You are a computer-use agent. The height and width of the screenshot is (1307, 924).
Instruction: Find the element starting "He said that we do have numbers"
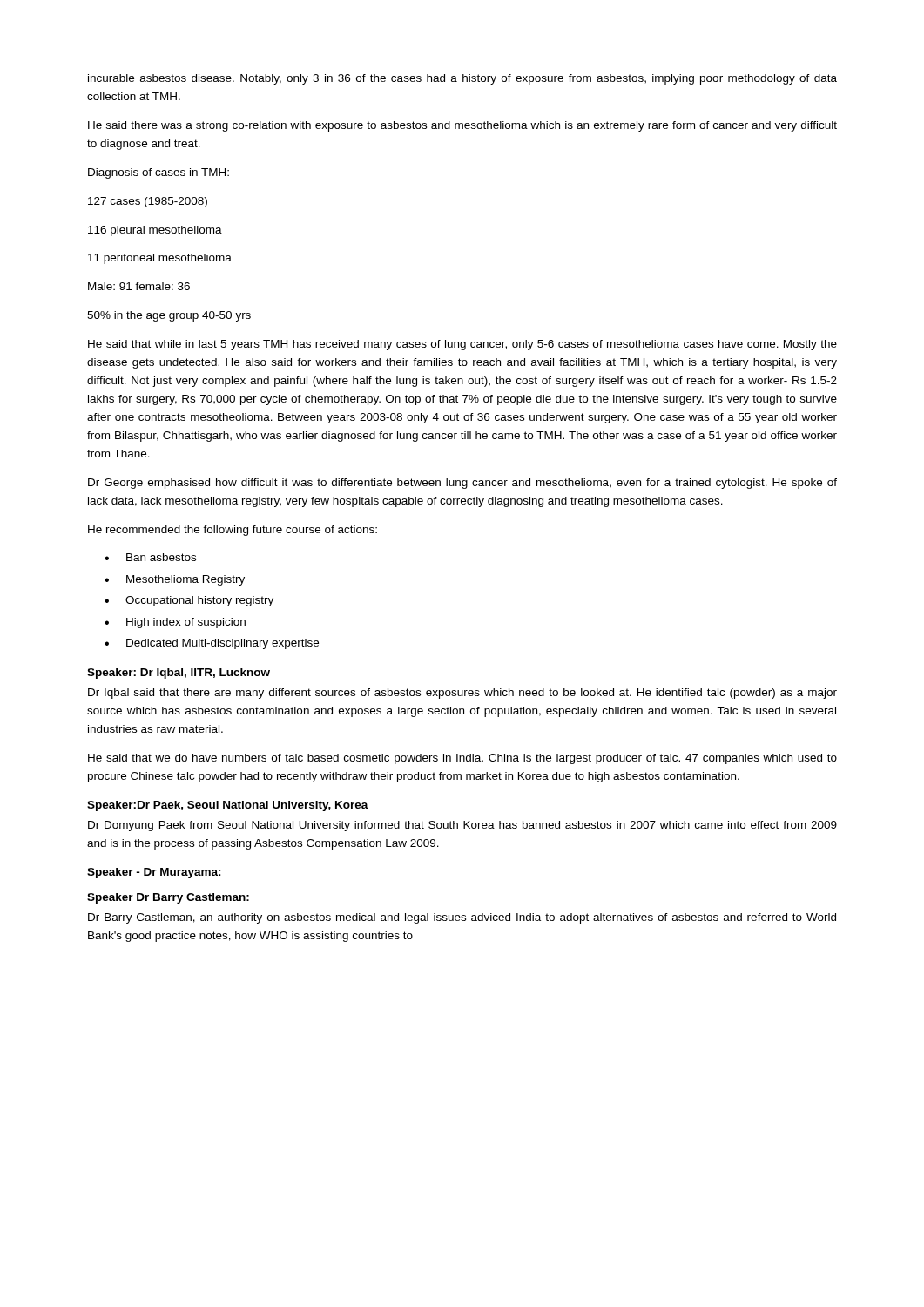click(x=462, y=767)
